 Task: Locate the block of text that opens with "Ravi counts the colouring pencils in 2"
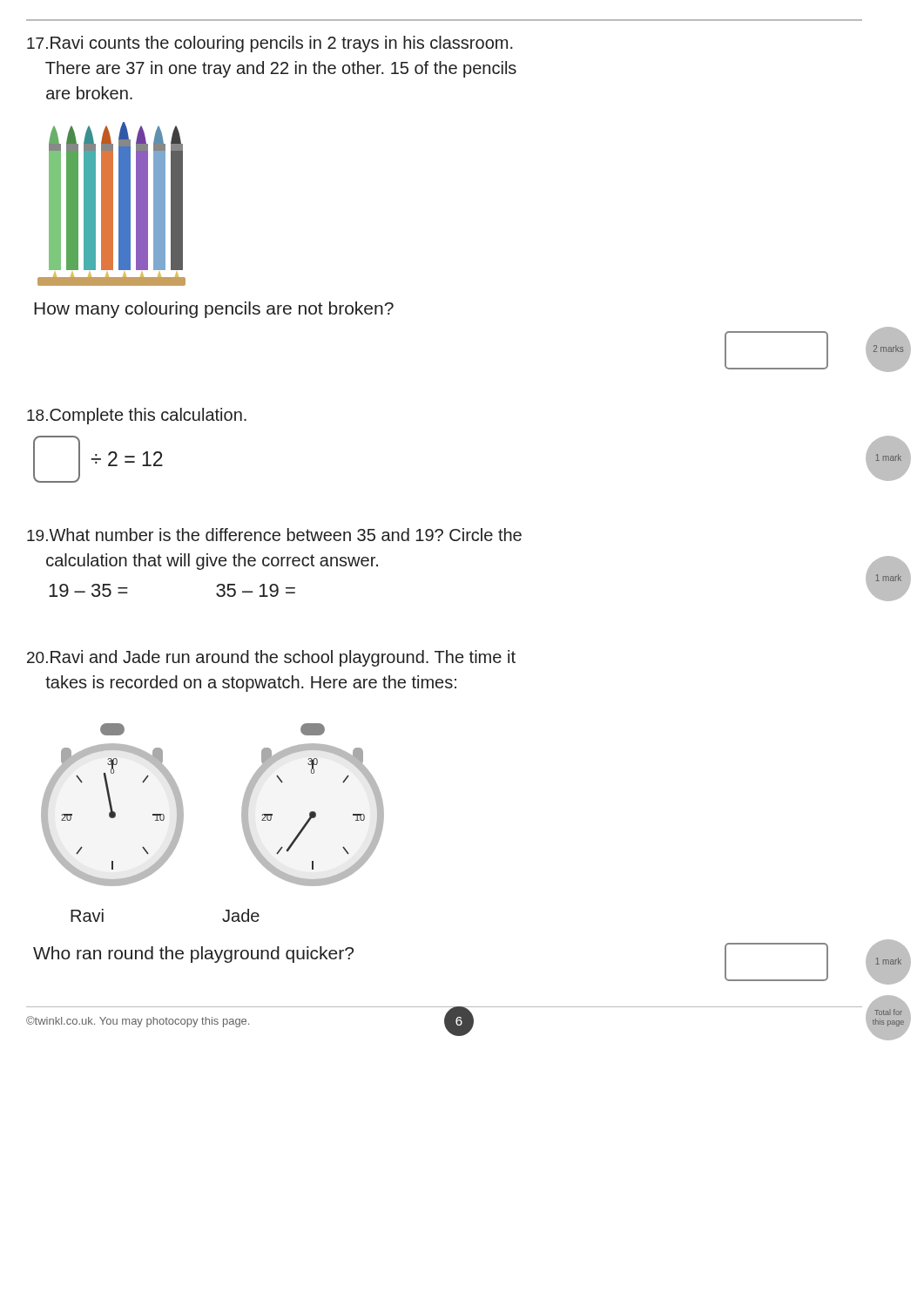(271, 68)
